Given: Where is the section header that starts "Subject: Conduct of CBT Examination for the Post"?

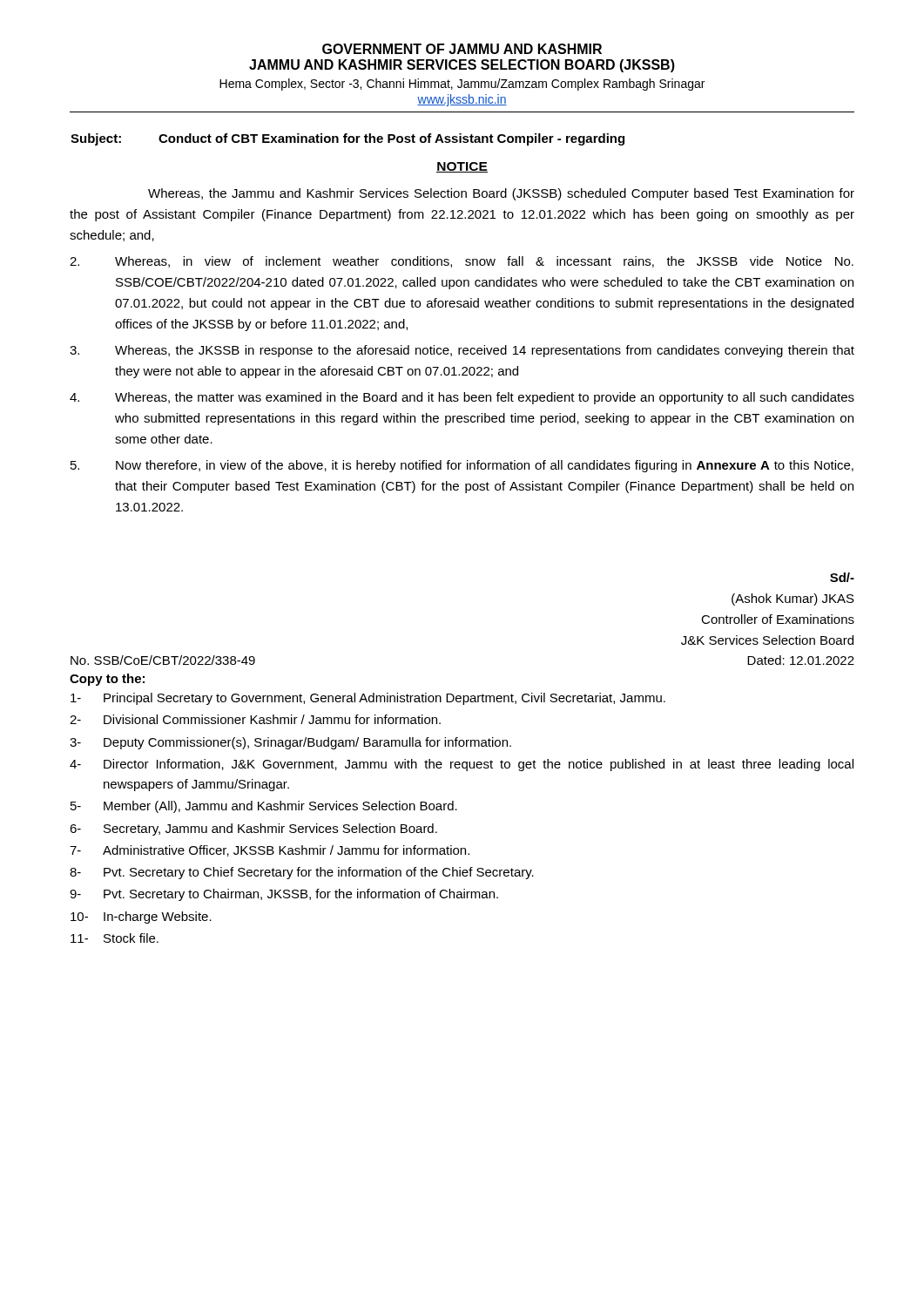Looking at the screenshot, I should (462, 138).
